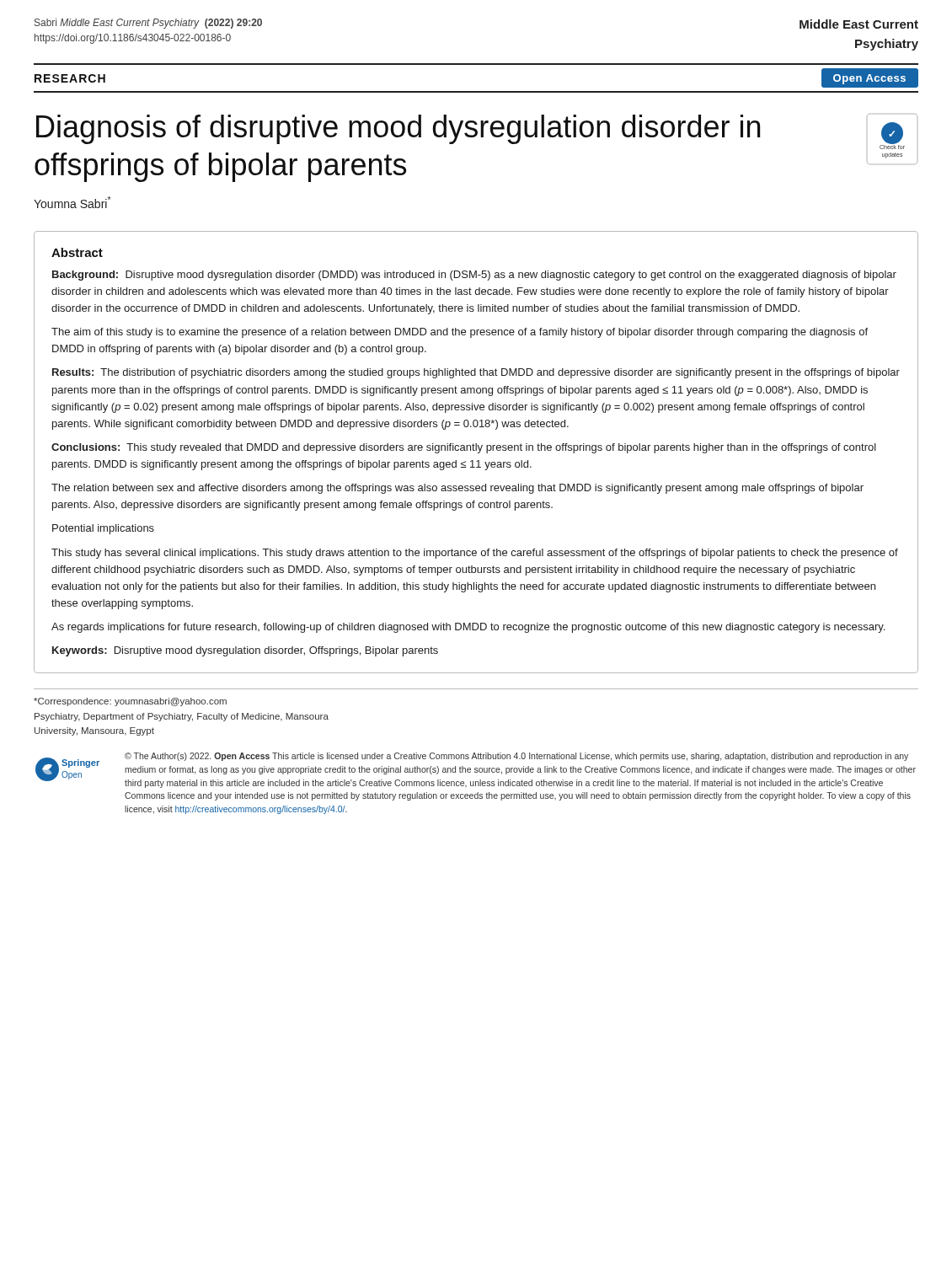This screenshot has height=1264, width=952.
Task: Find the text block containing "Background: Disruptive mood"
Action: tap(474, 291)
